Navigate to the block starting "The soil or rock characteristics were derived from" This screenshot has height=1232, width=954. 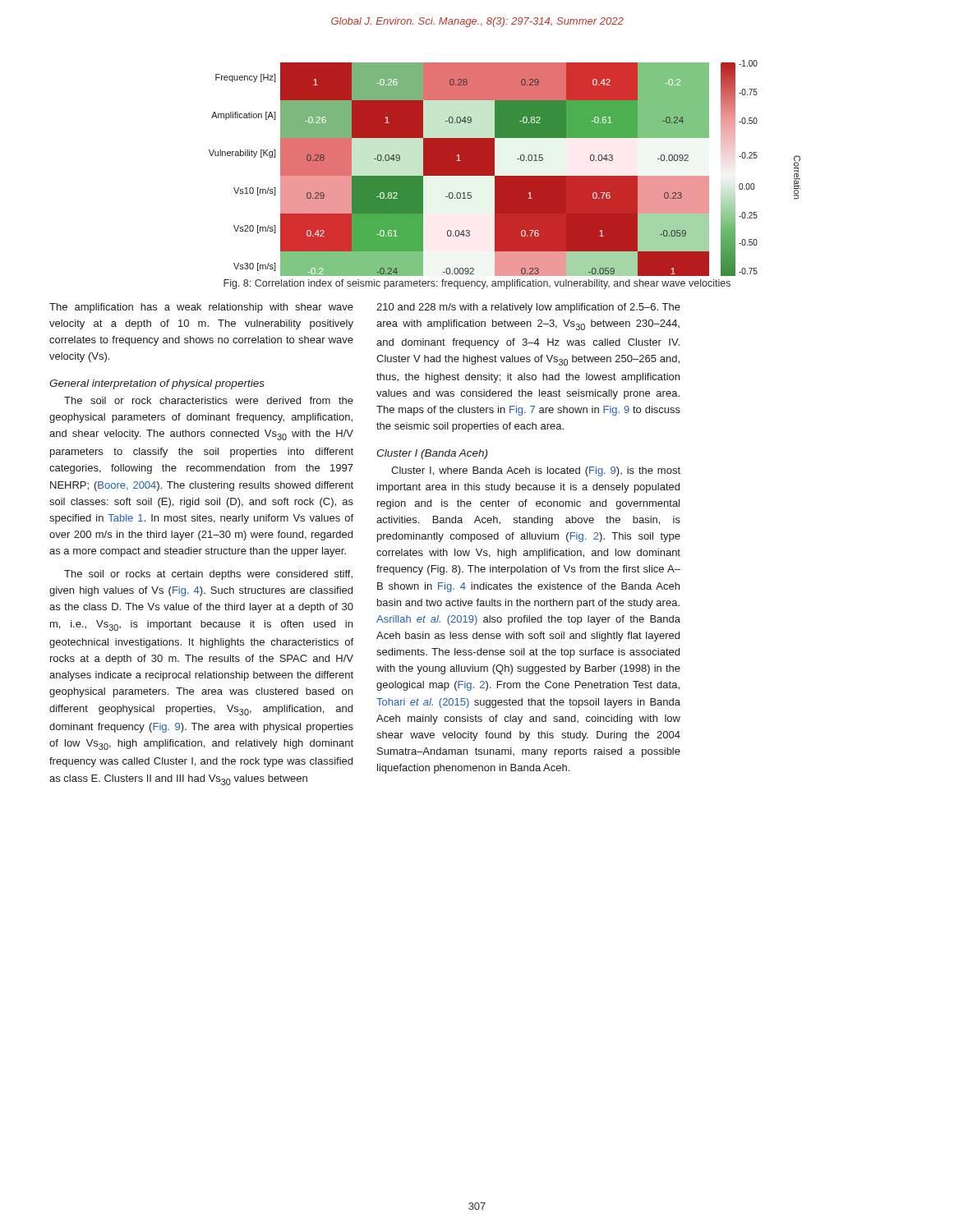201,475
